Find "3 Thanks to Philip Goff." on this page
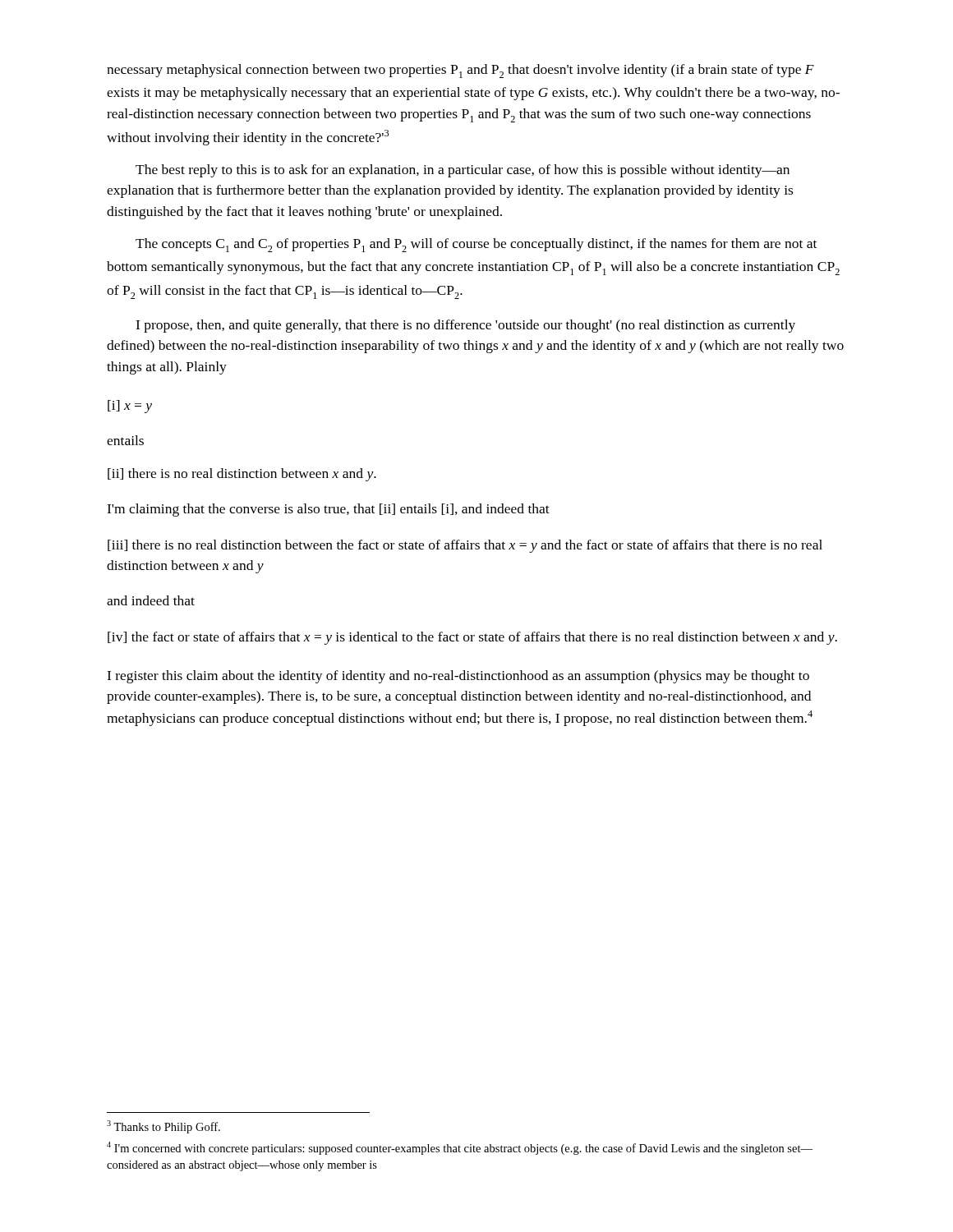Image resolution: width=953 pixels, height=1232 pixels. (163, 1127)
